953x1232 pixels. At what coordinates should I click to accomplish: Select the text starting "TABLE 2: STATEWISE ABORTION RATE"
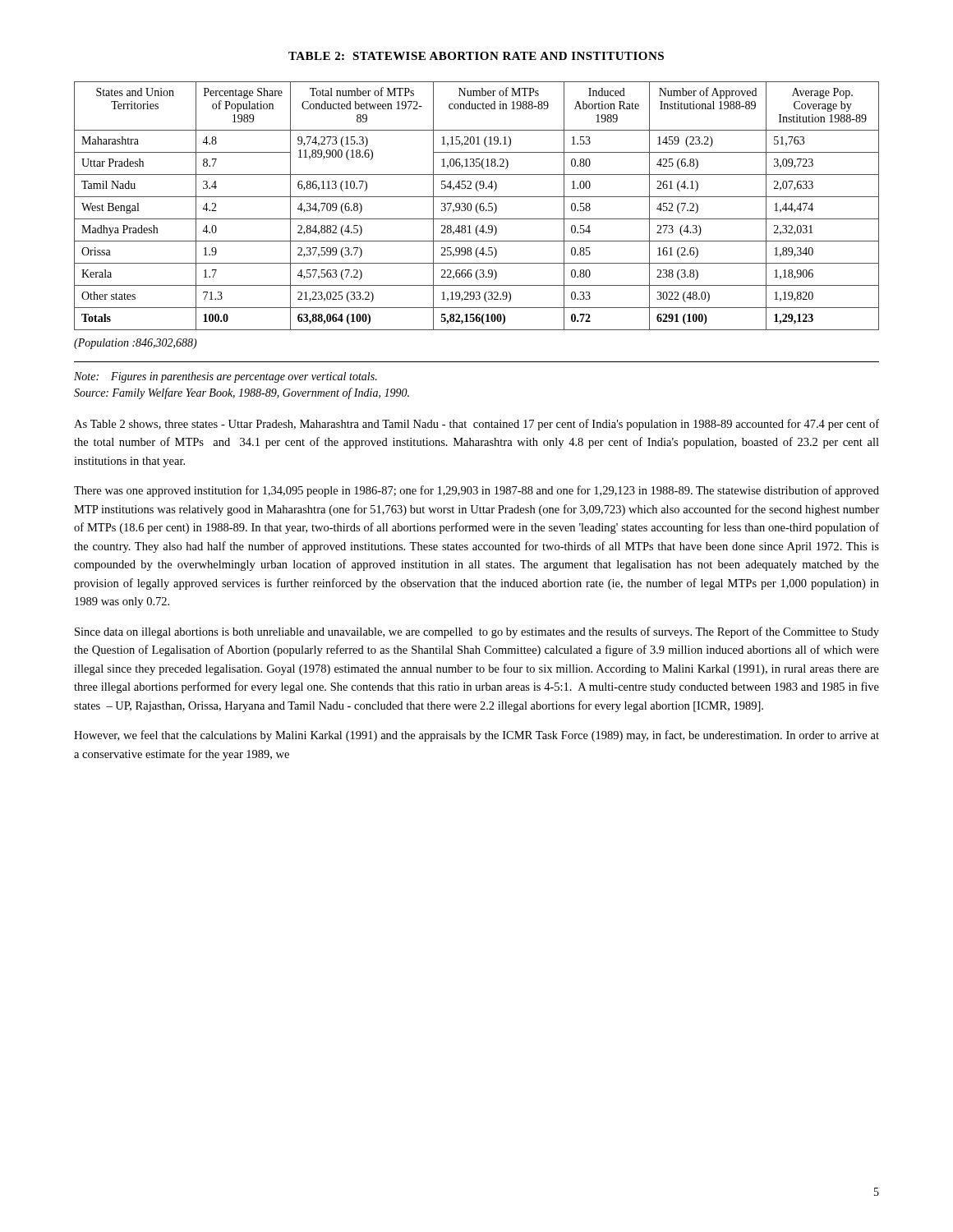point(476,56)
